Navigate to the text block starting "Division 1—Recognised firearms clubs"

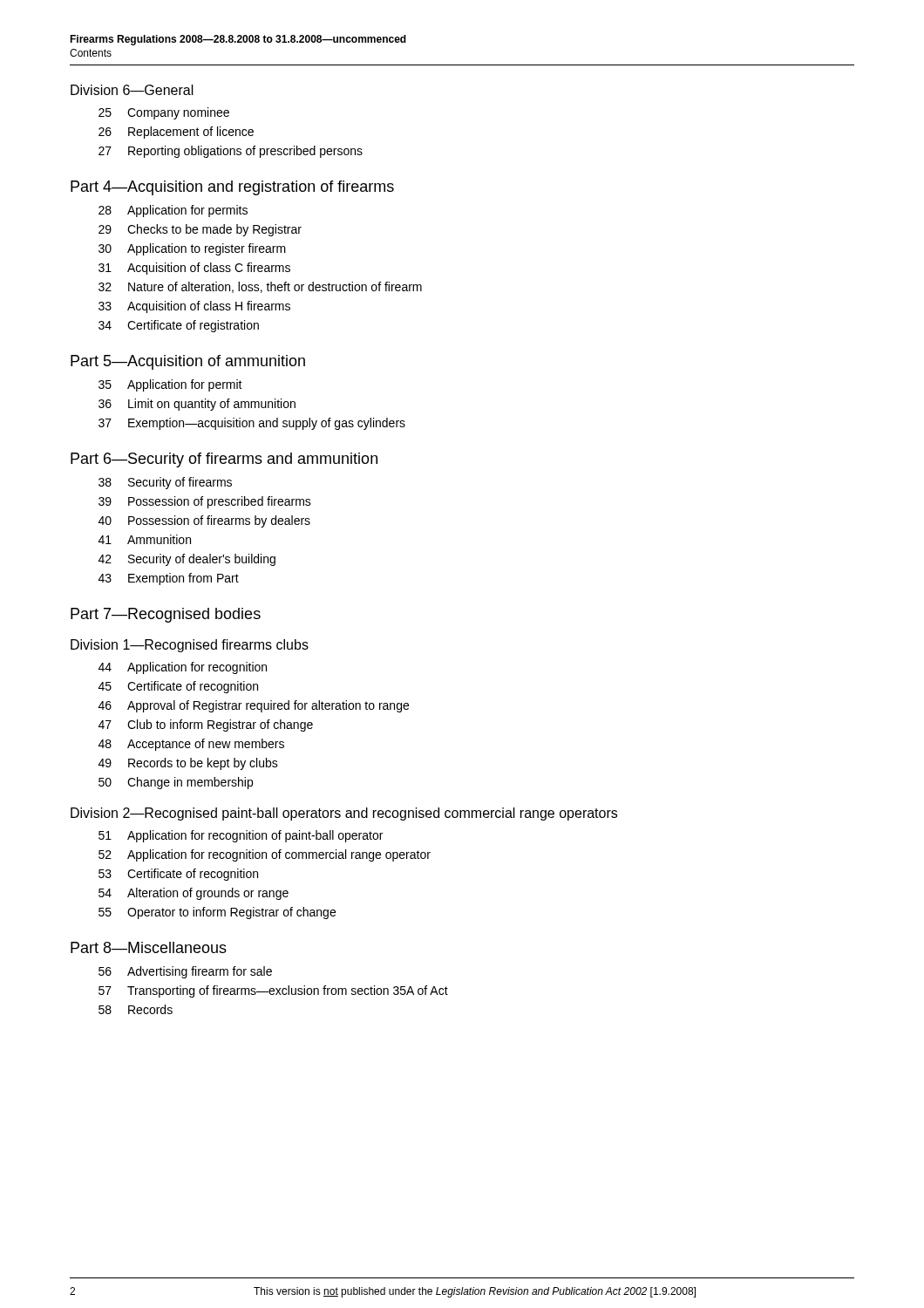point(189,645)
